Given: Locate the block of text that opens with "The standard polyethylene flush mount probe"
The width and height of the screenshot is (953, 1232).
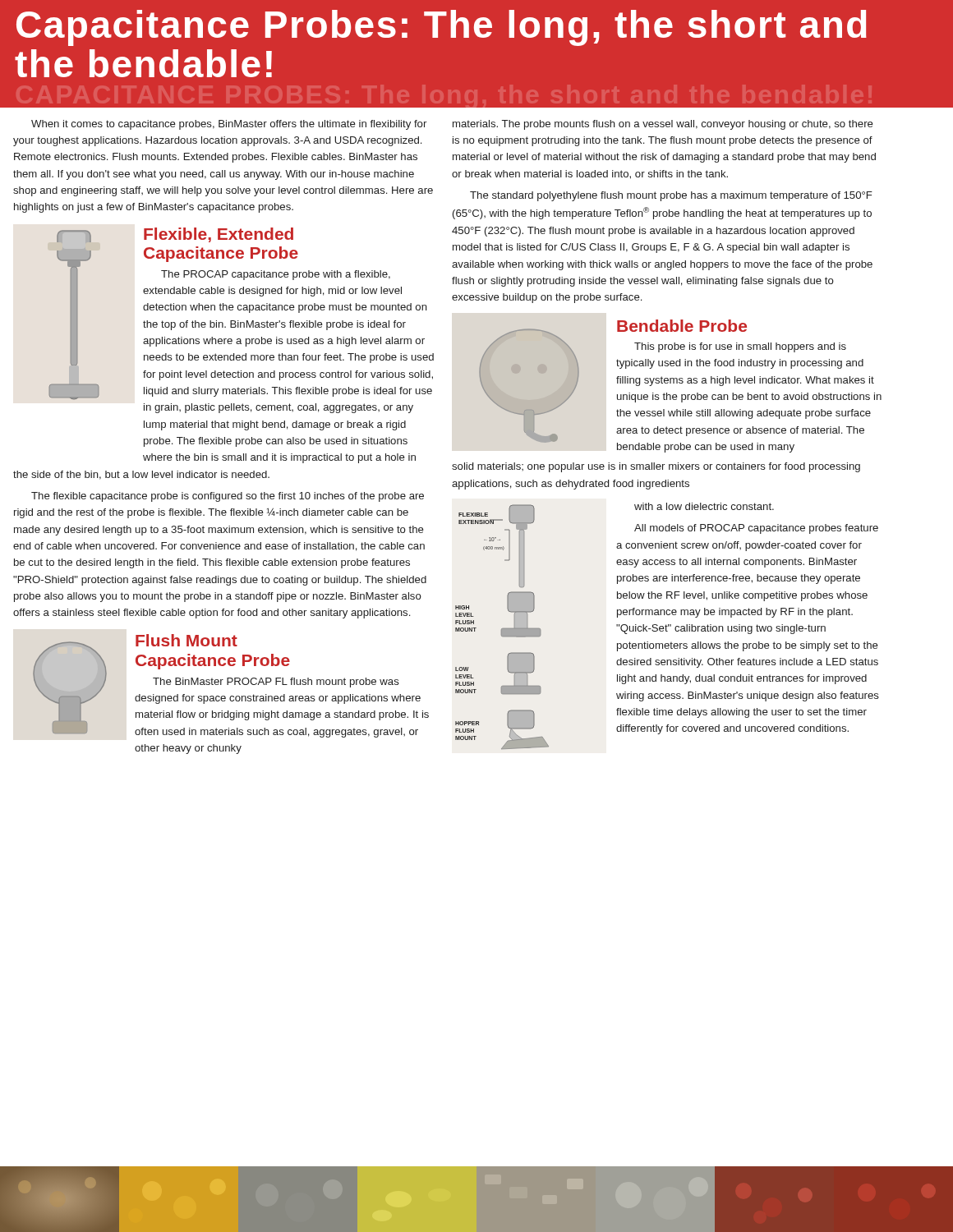Looking at the screenshot, I should 662,246.
